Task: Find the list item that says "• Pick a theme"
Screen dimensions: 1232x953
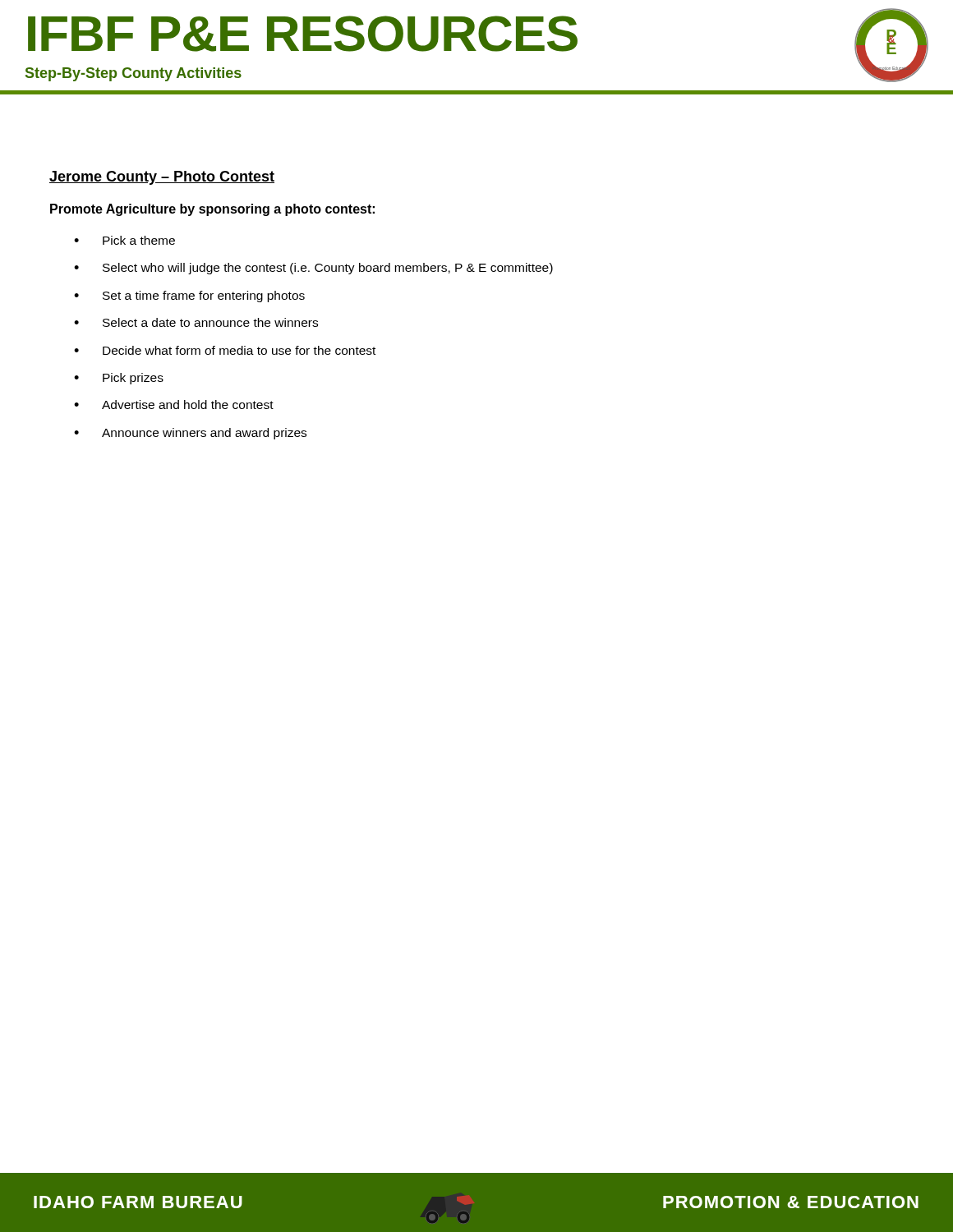Action: click(125, 241)
